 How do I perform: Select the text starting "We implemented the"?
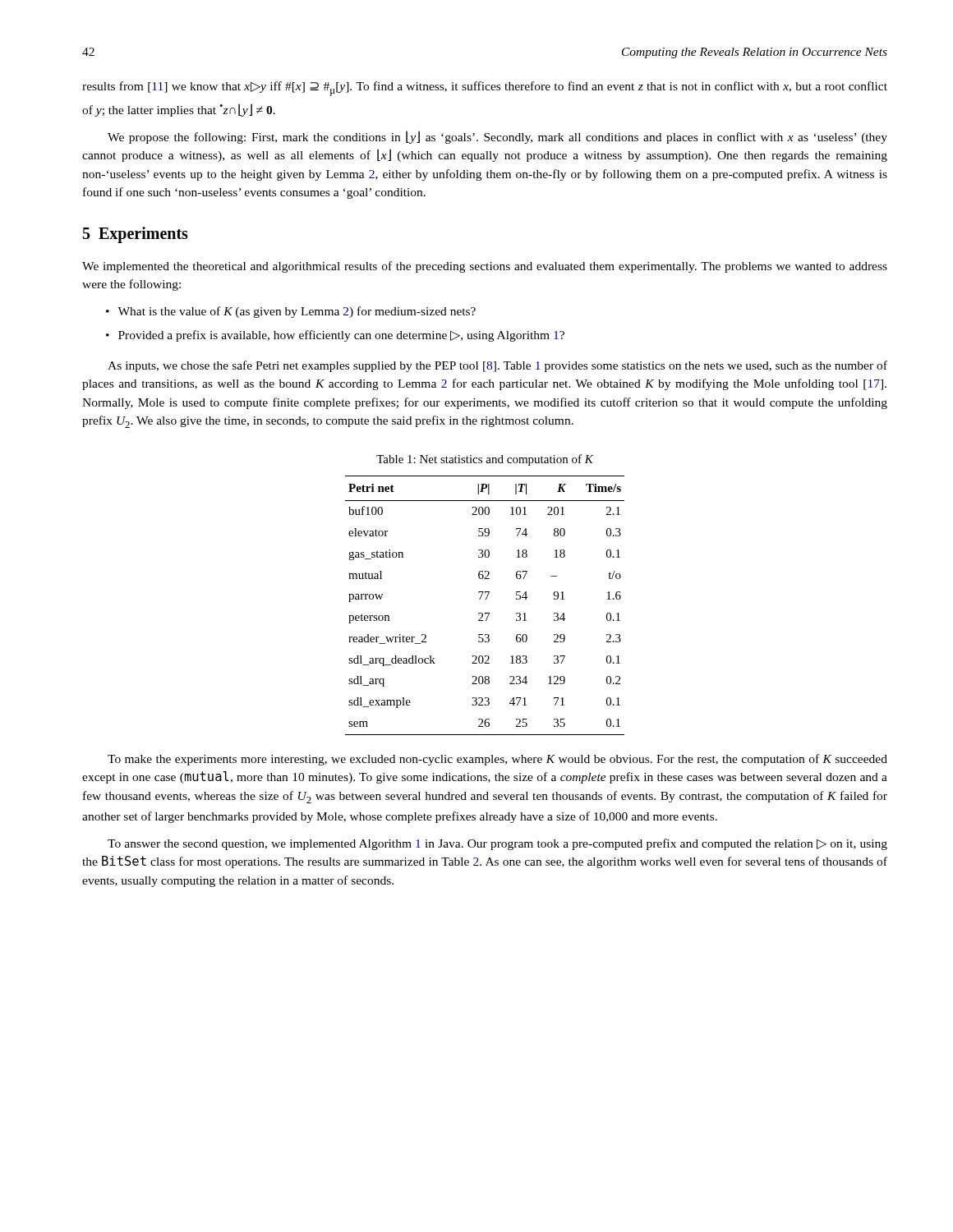coord(485,275)
